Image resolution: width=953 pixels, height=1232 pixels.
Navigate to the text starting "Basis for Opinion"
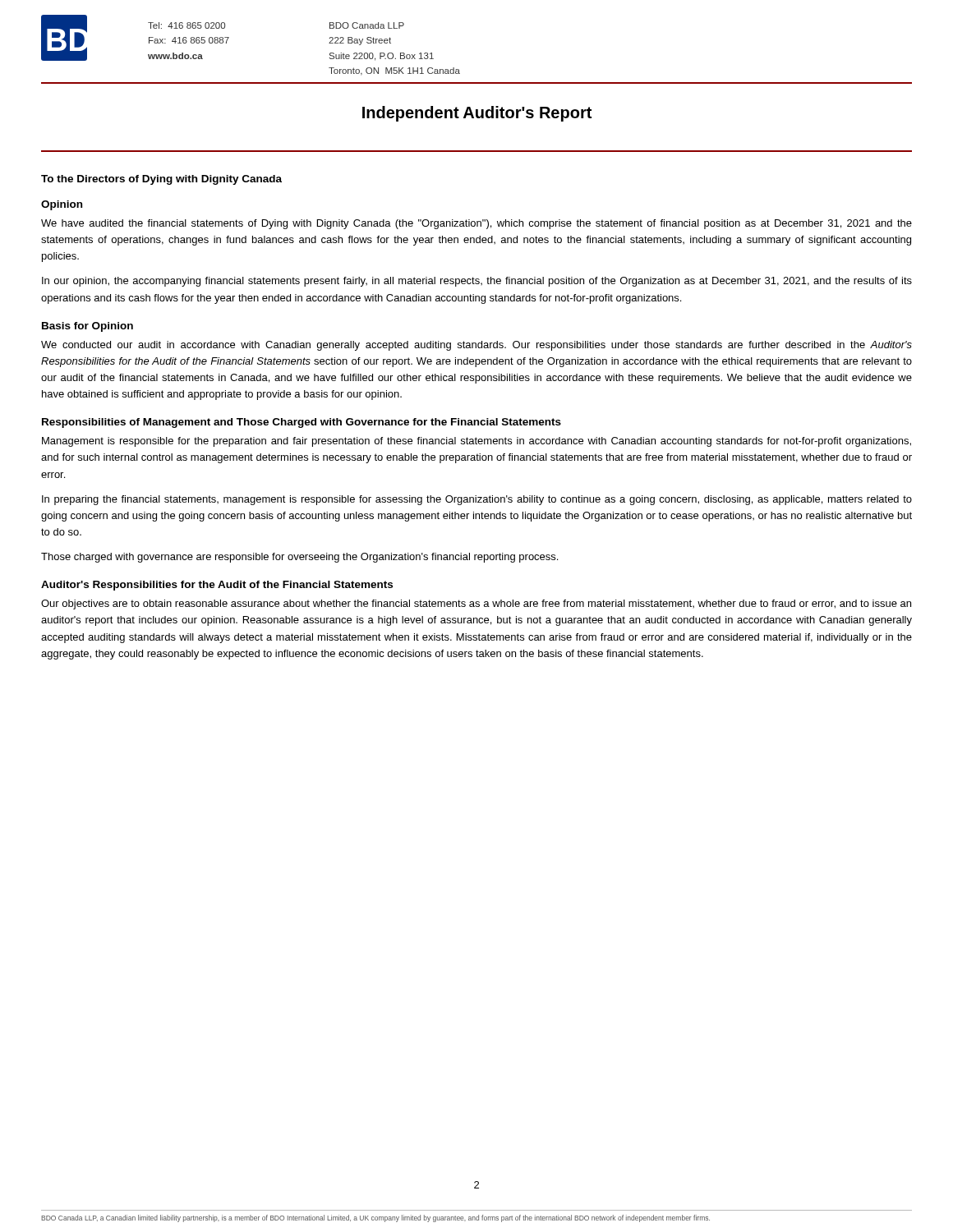coord(87,325)
